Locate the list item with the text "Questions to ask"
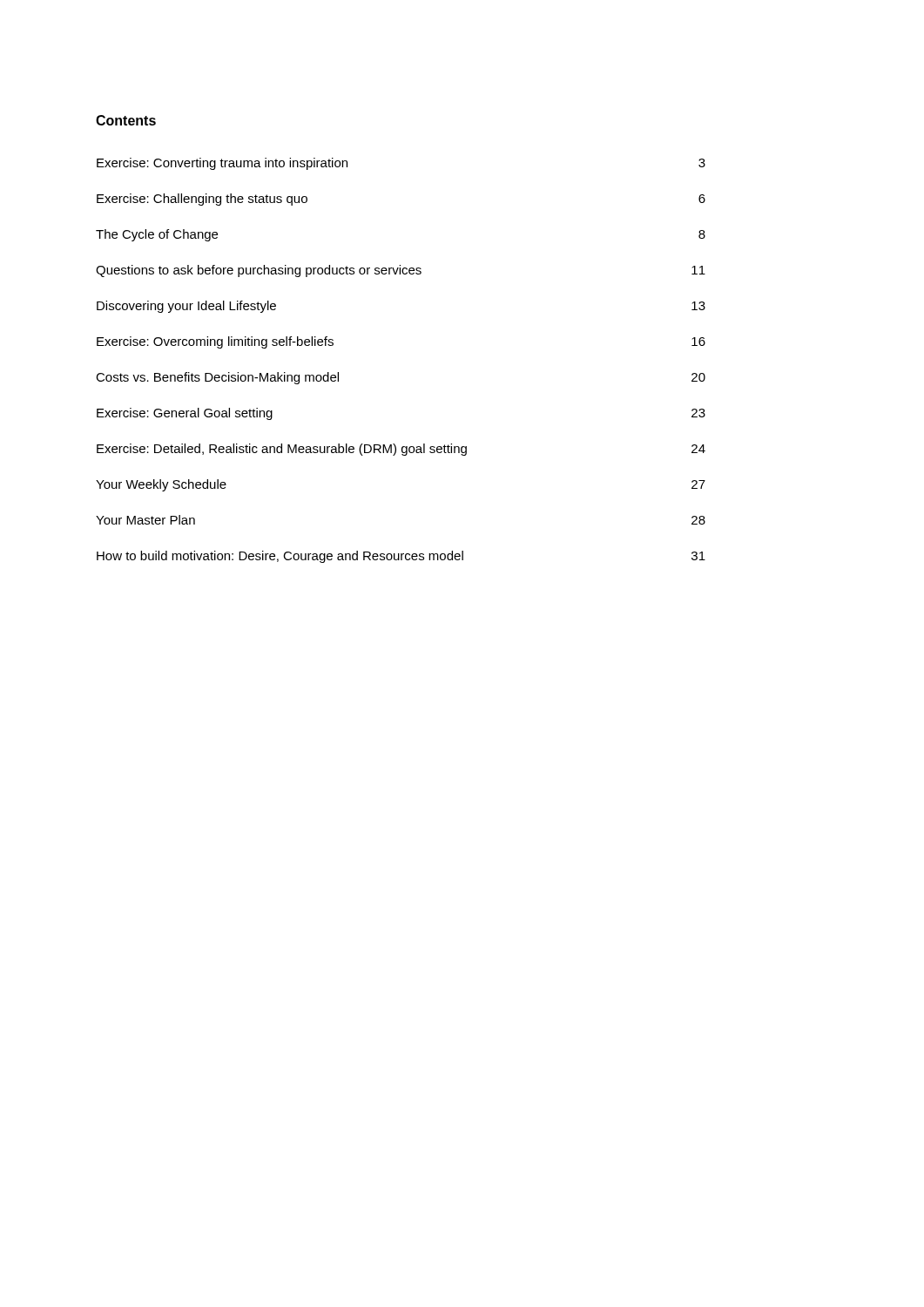 click(x=401, y=270)
